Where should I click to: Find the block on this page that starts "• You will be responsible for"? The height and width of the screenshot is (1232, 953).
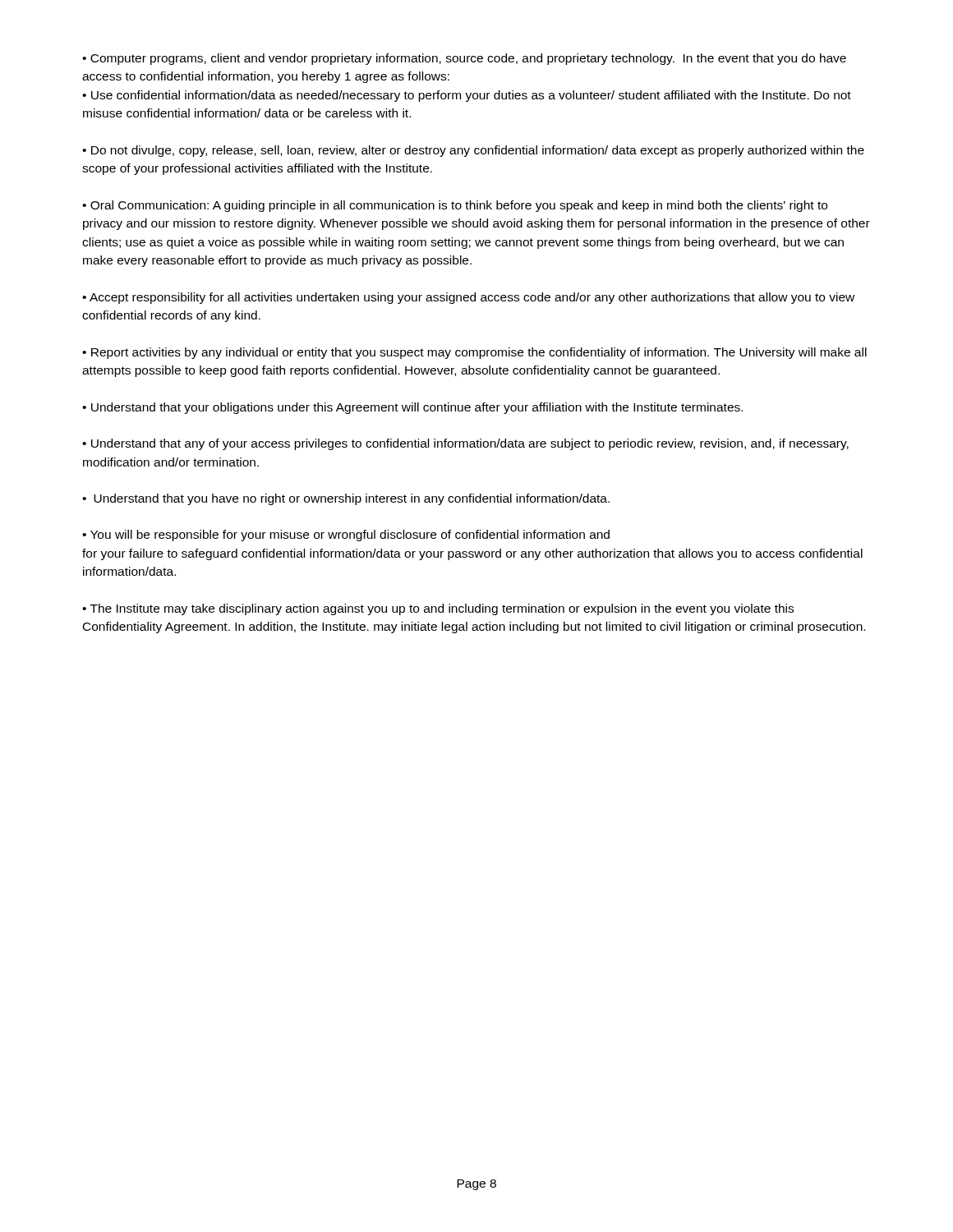(473, 553)
